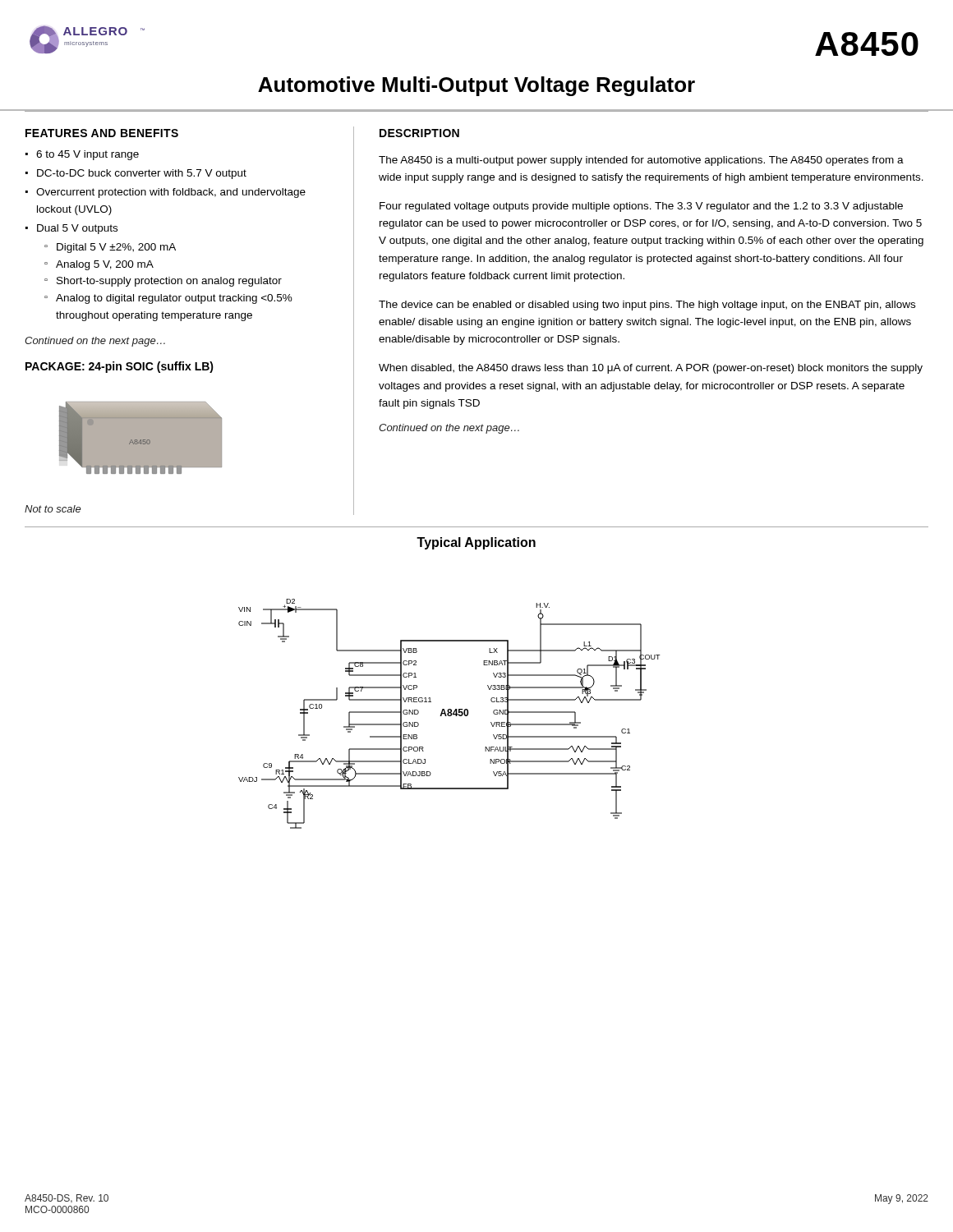Select the section header with the text "PACKAGE: 24-pin SOIC (suffix LB)"
Image resolution: width=953 pixels, height=1232 pixels.
[x=119, y=366]
